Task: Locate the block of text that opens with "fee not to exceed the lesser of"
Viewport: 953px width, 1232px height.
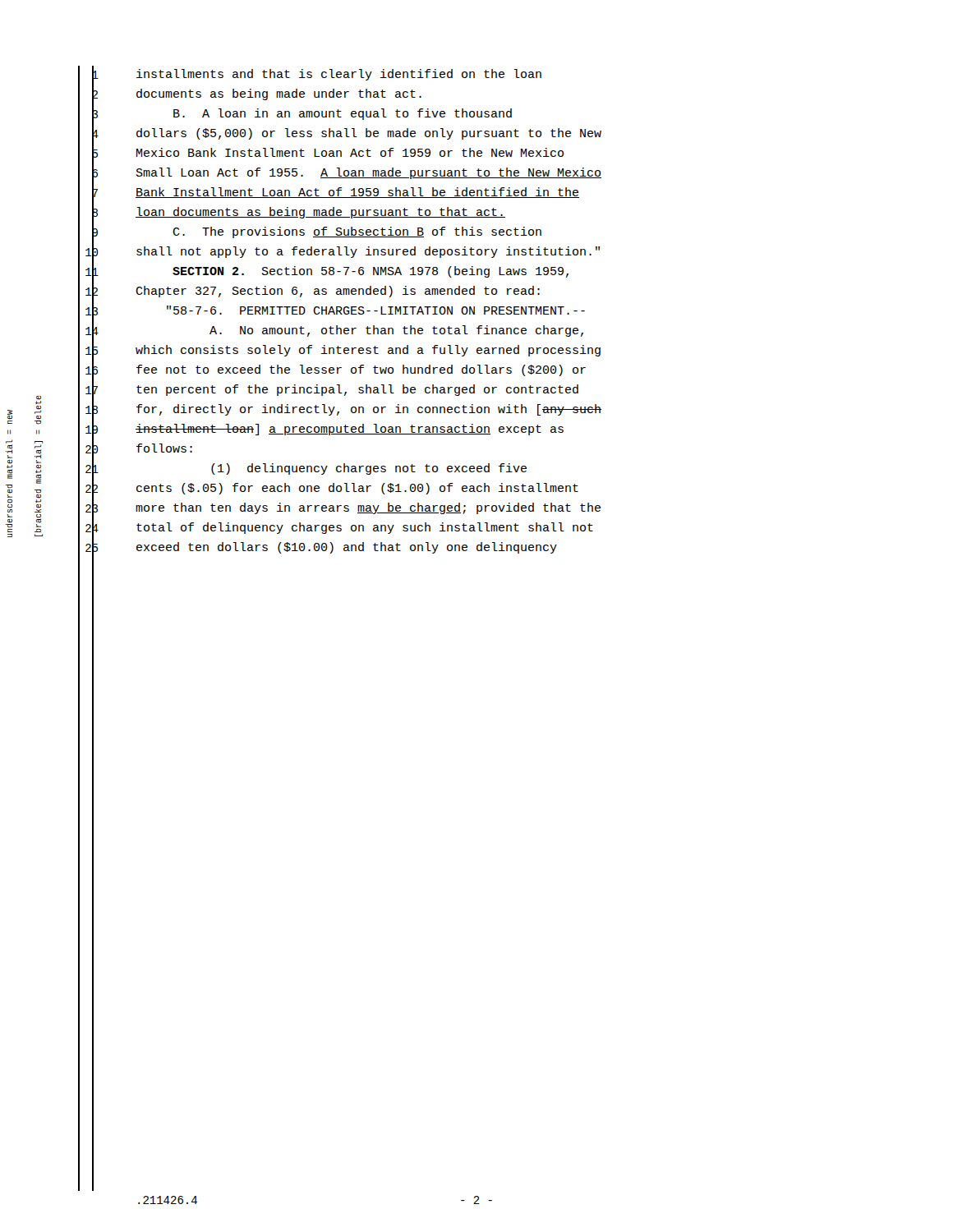Action: (x=361, y=371)
